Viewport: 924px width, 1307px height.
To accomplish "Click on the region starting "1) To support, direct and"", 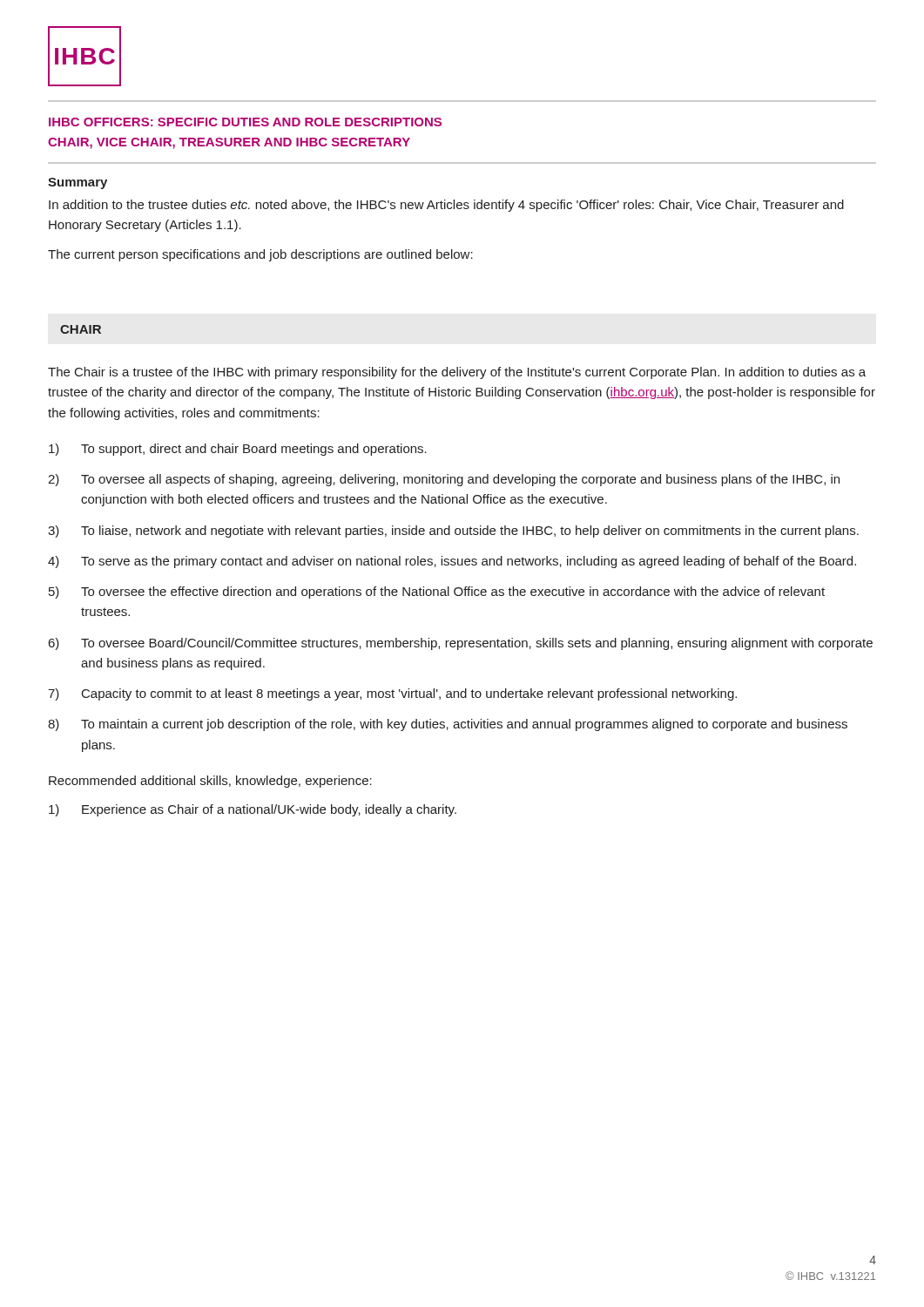I will click(x=238, y=450).
